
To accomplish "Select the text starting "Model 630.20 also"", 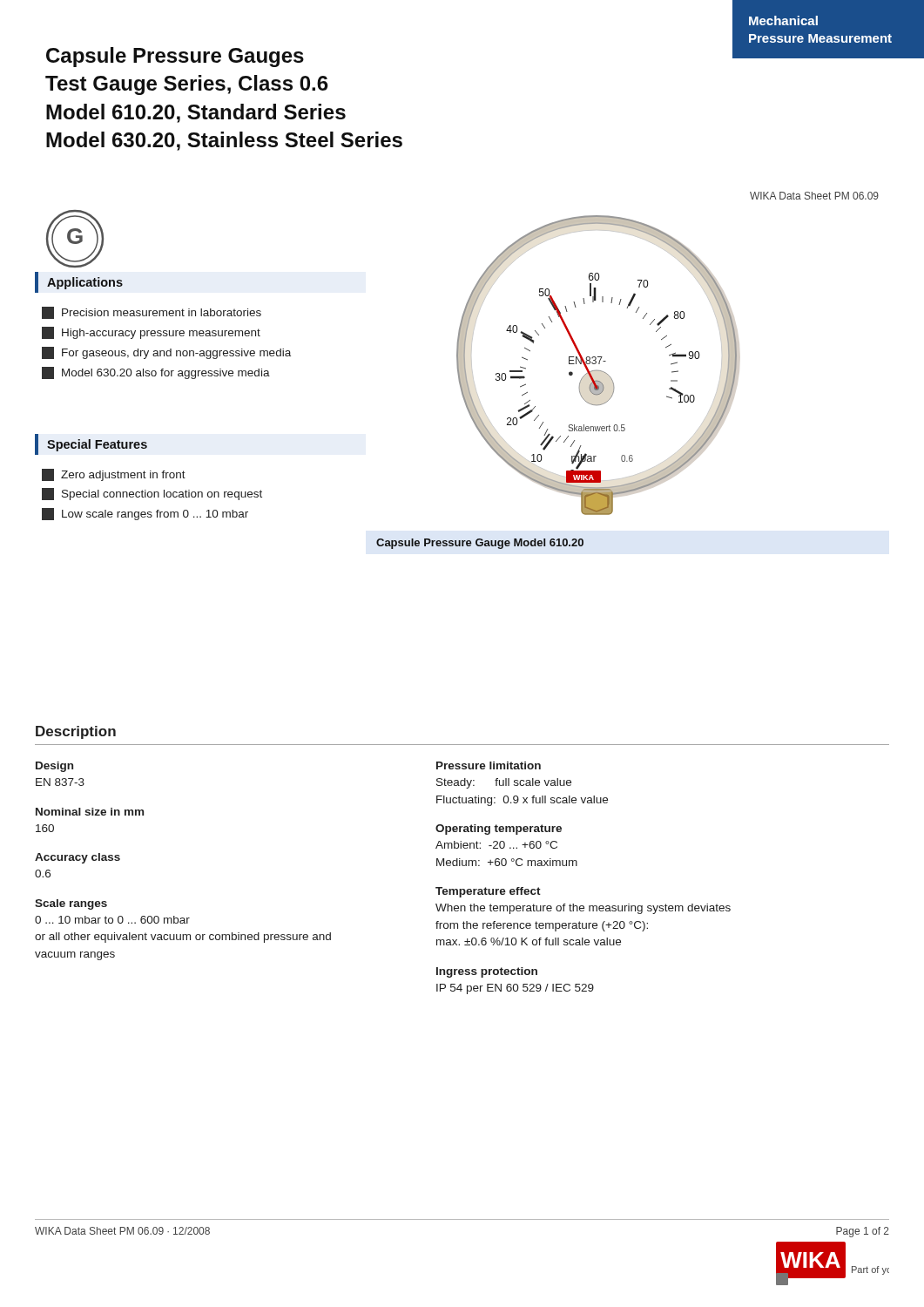I will pos(156,373).
